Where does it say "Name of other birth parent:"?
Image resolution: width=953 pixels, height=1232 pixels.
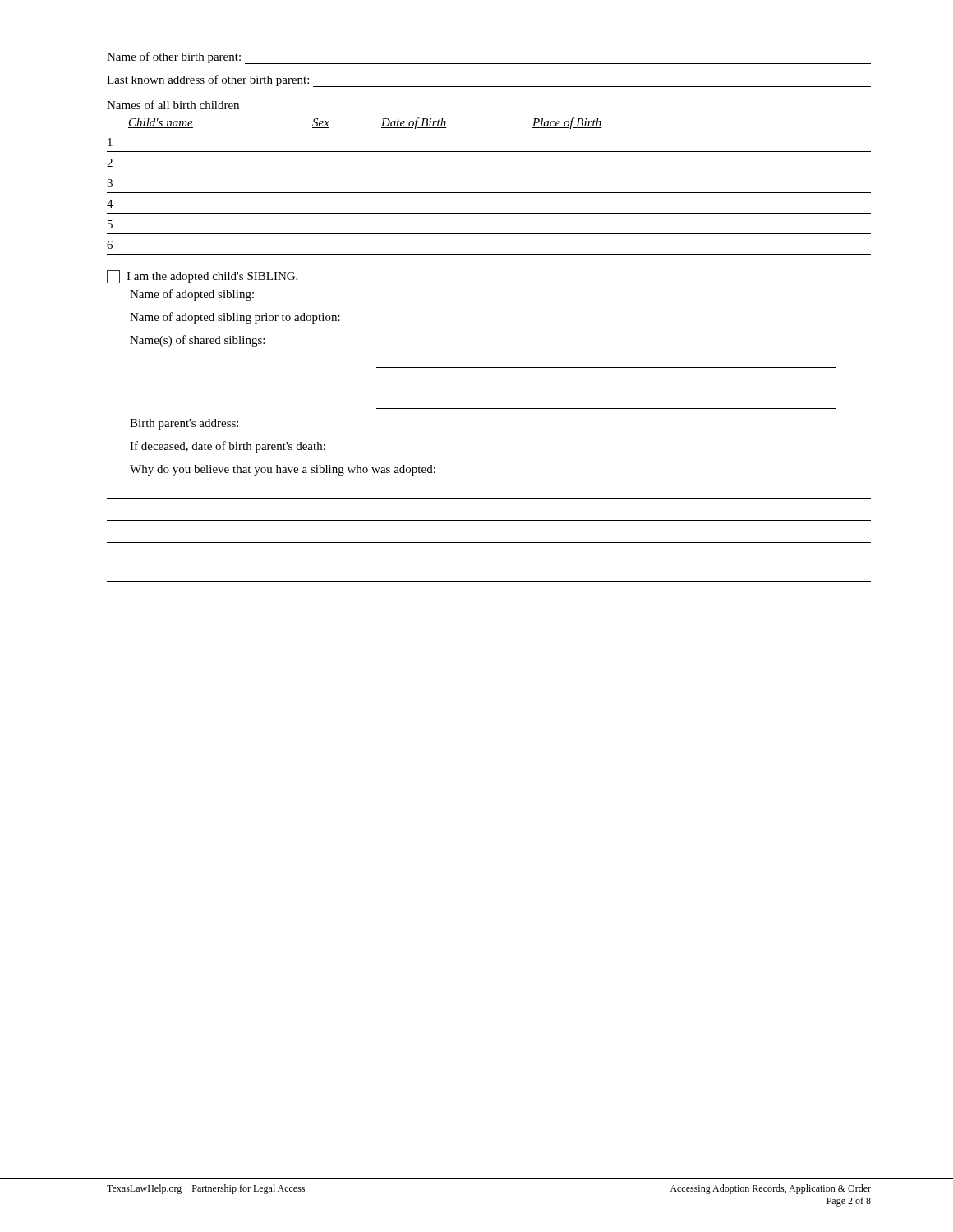click(489, 57)
